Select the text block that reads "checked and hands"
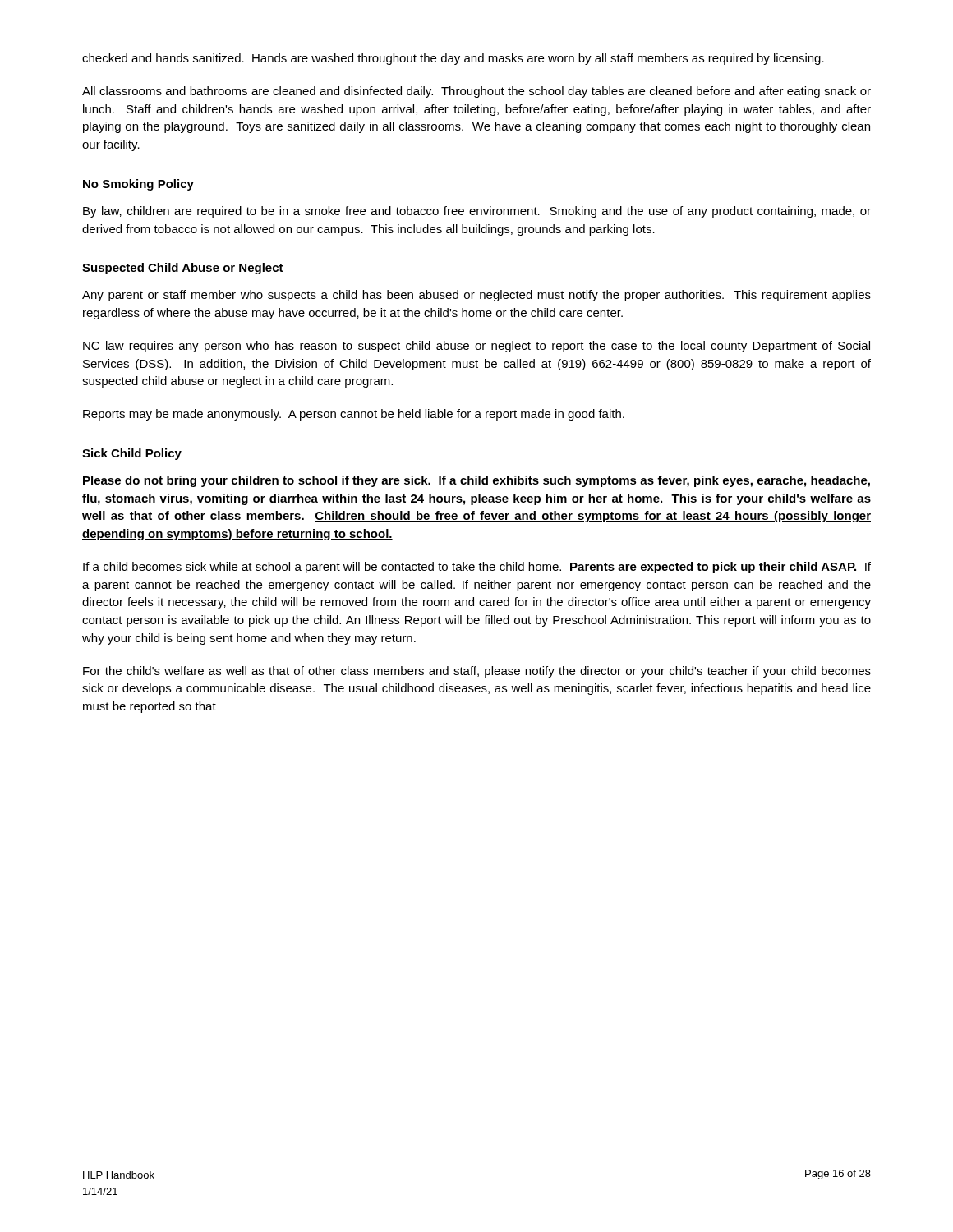Screen dimensions: 1232x953 453,58
